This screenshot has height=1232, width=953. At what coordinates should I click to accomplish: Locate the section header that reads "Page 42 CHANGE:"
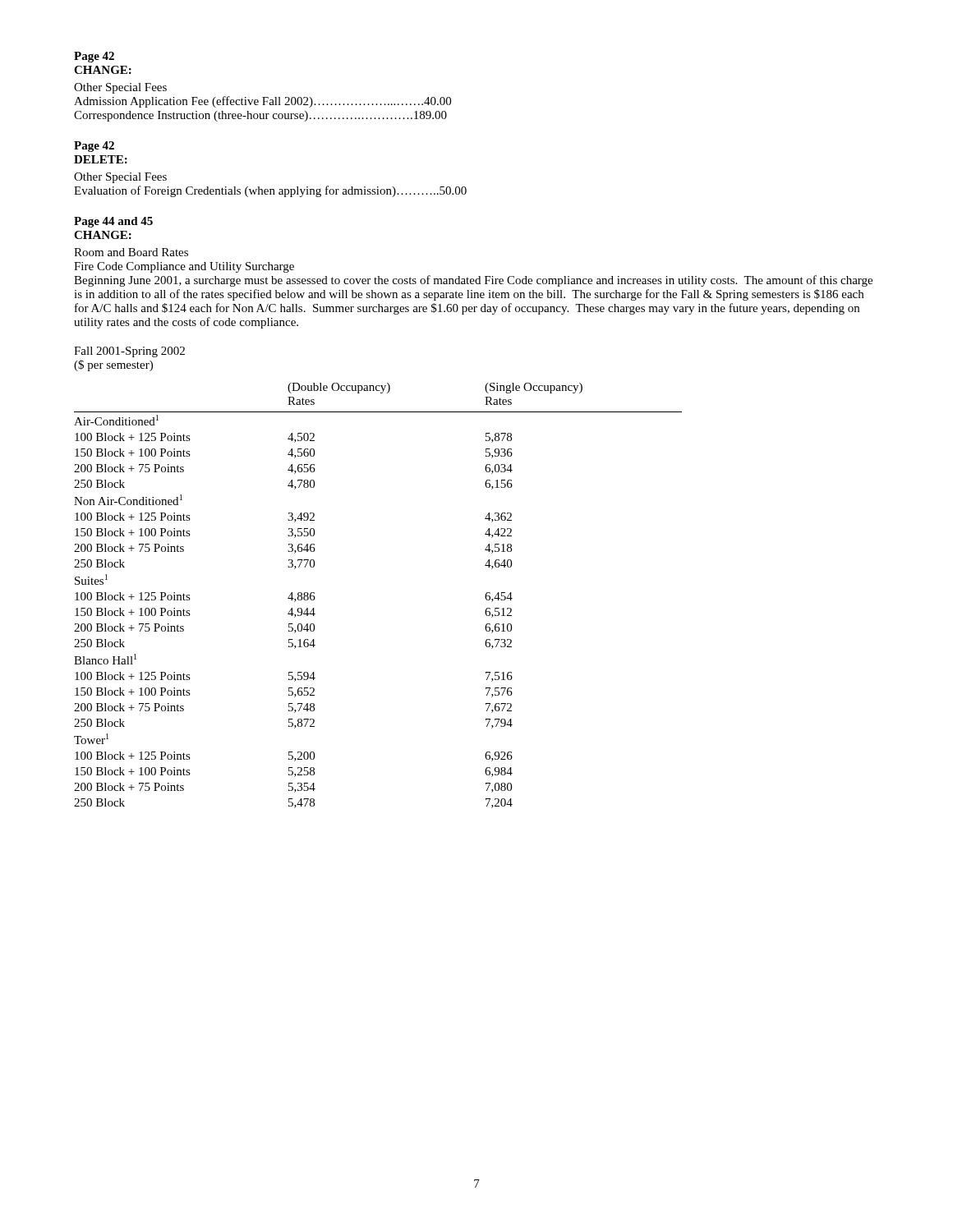tap(103, 63)
